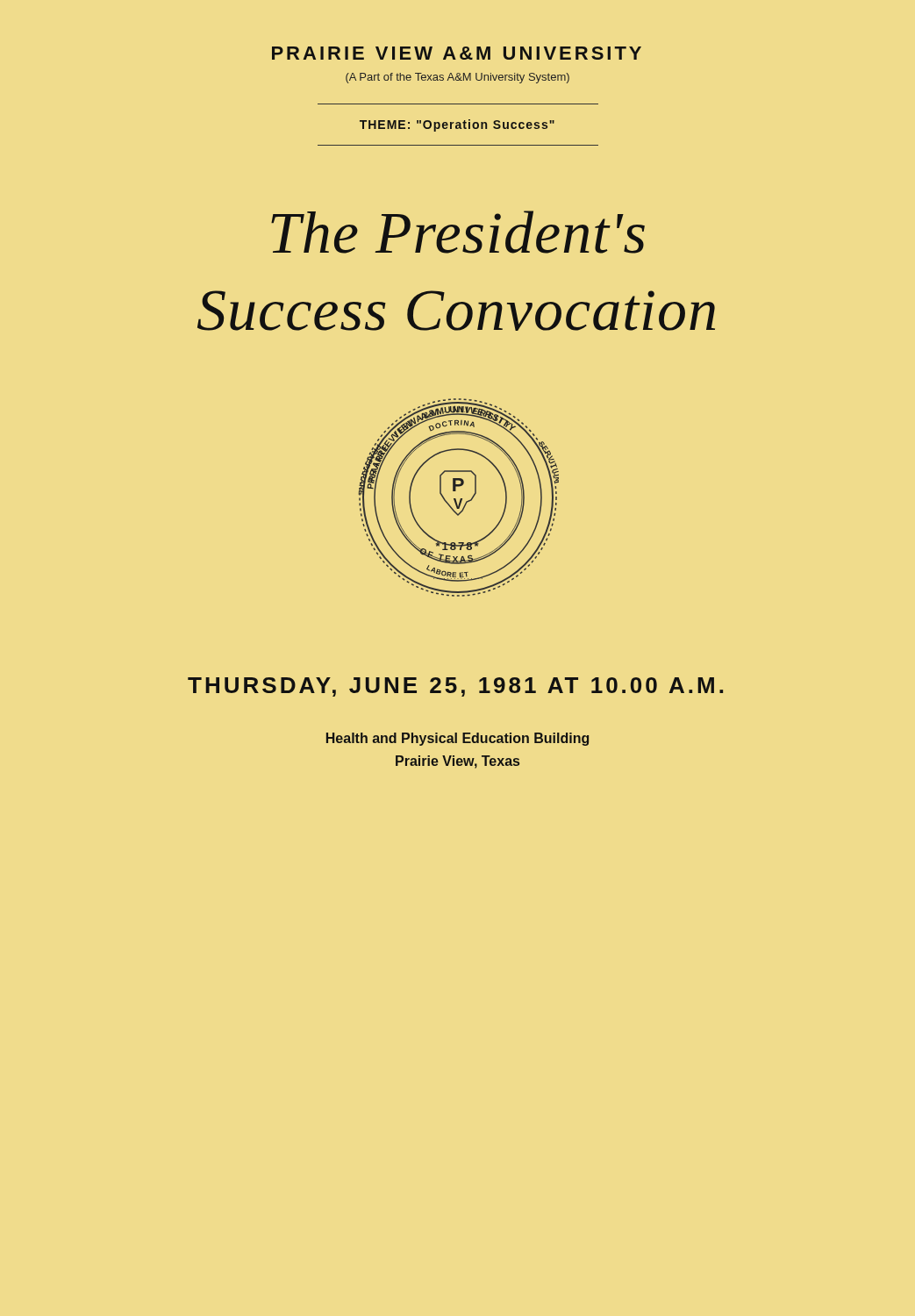Locate the passage starting "THEME: "Operation Success""
Screen dimensions: 1316x915
click(x=458, y=125)
